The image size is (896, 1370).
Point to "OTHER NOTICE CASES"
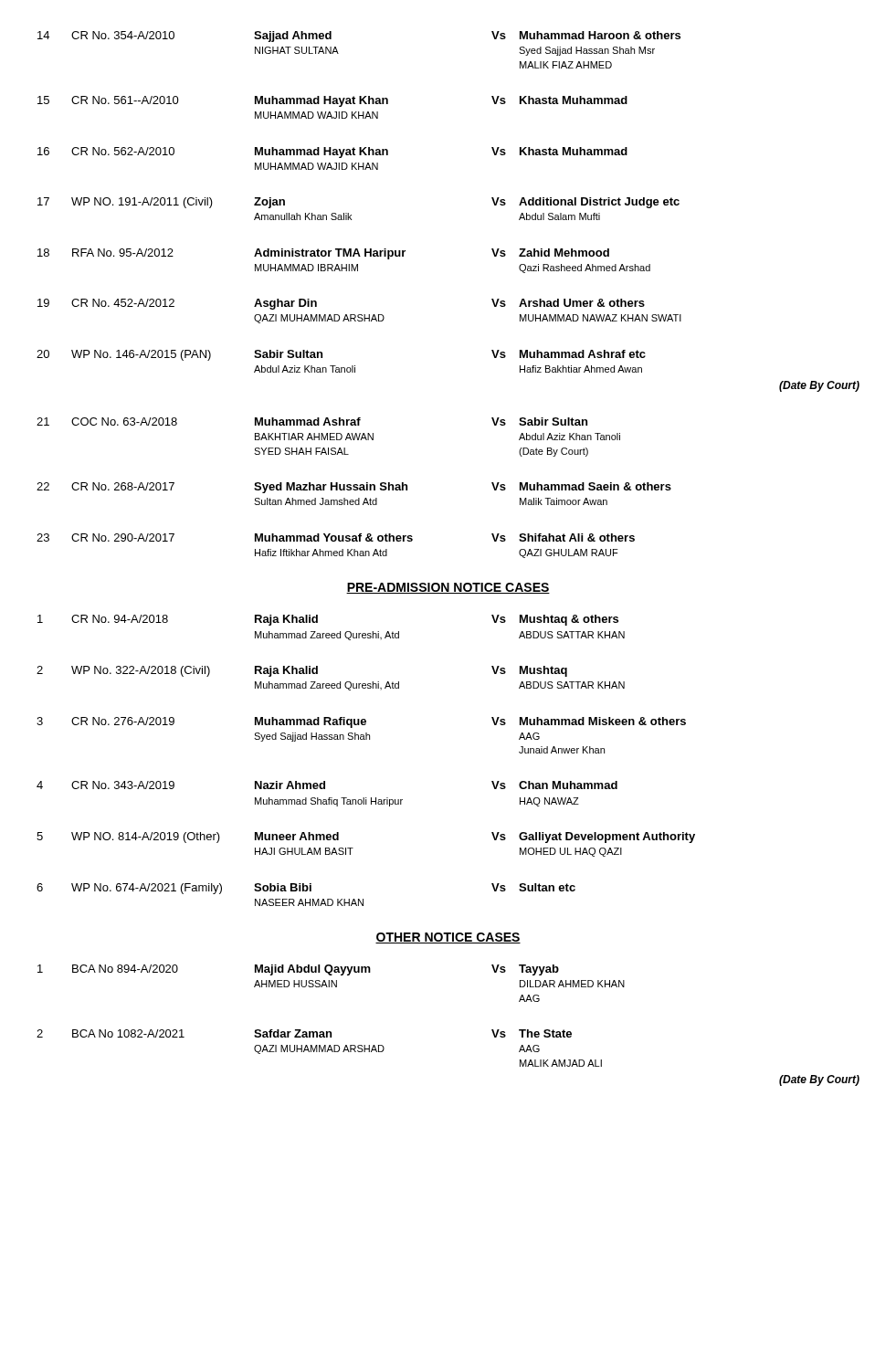point(448,937)
